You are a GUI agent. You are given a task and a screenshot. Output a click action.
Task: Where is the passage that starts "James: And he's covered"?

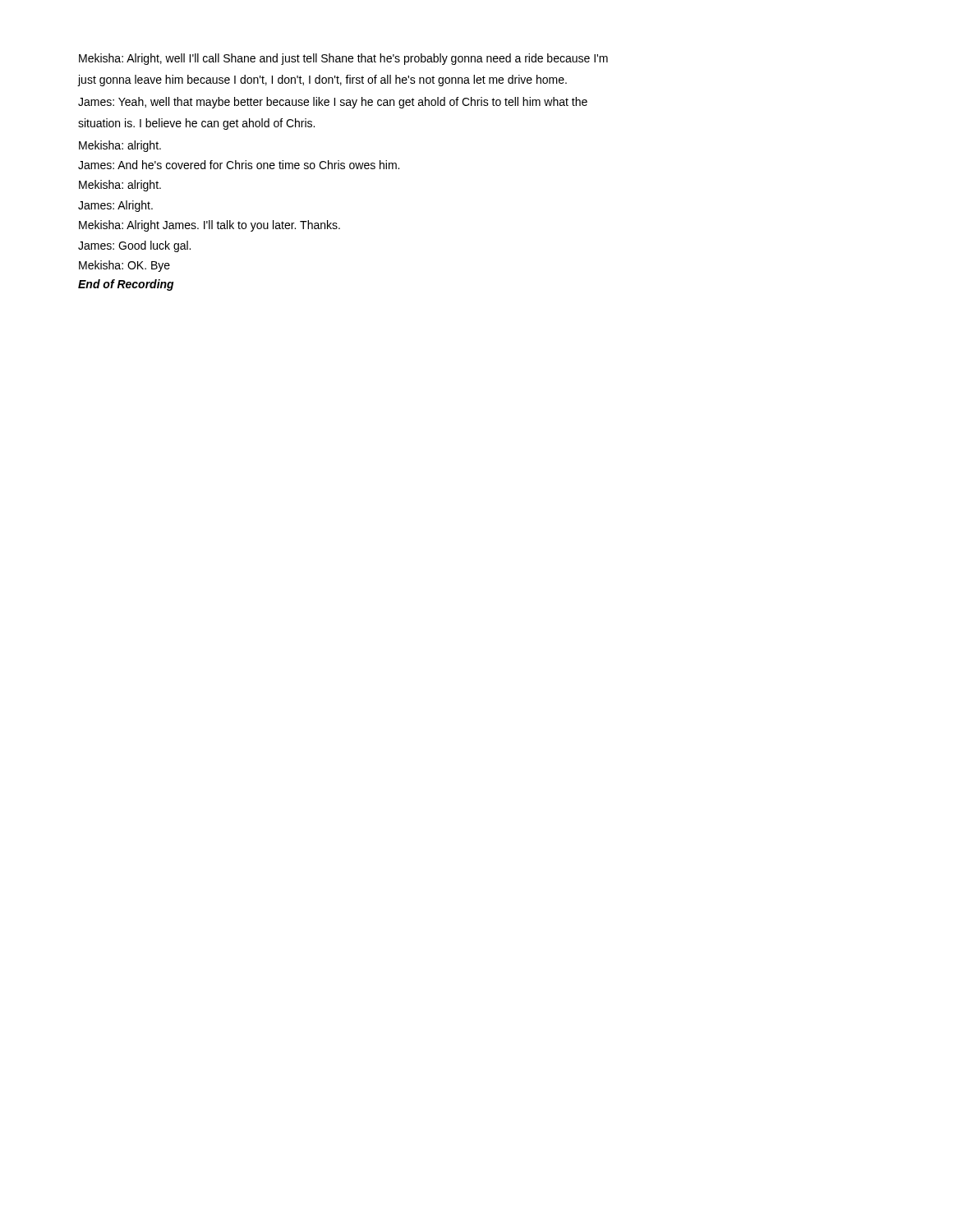click(239, 165)
